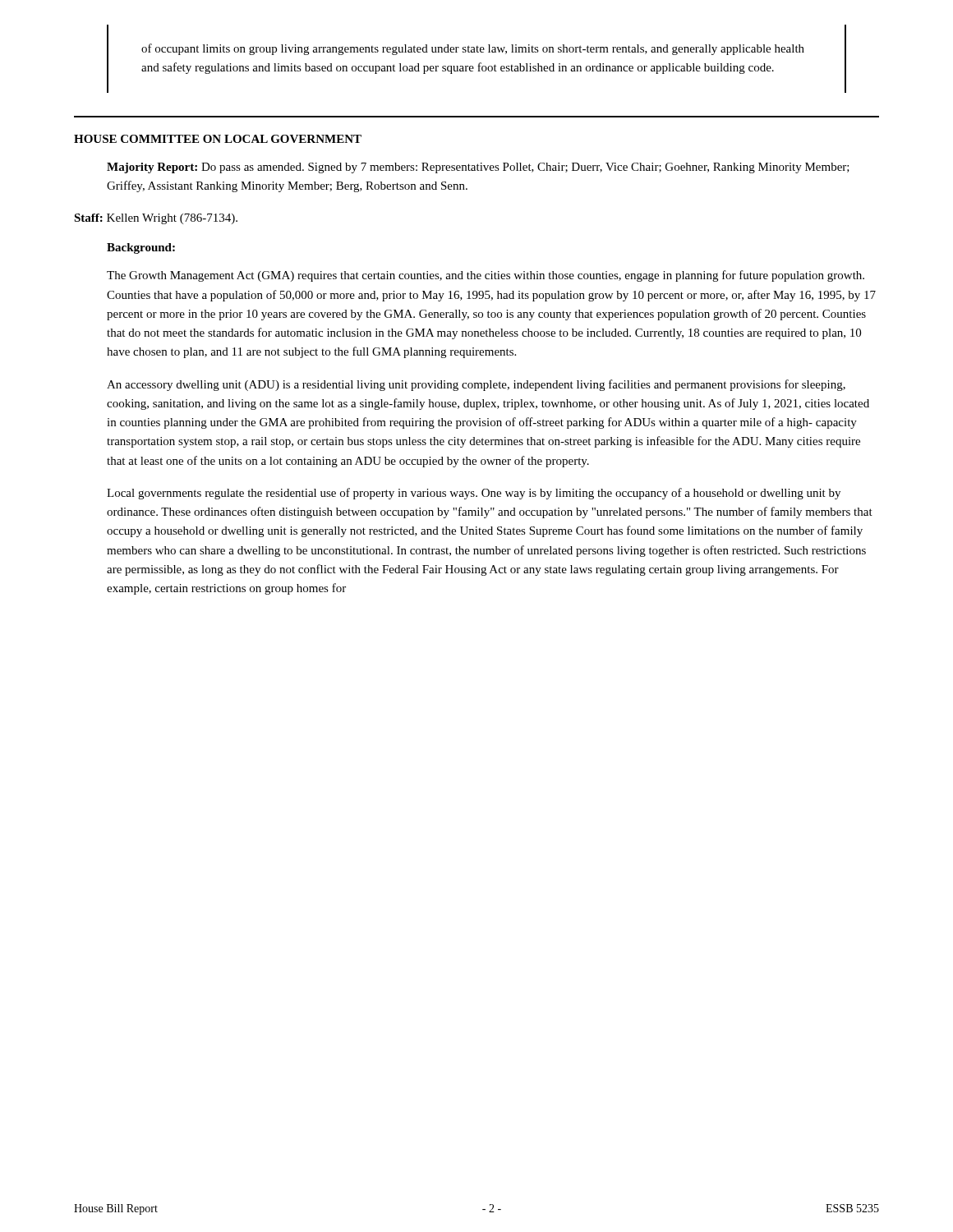
Task: Click on the text block with the text "Local governments regulate the residential use"
Action: pyautogui.click(x=490, y=540)
